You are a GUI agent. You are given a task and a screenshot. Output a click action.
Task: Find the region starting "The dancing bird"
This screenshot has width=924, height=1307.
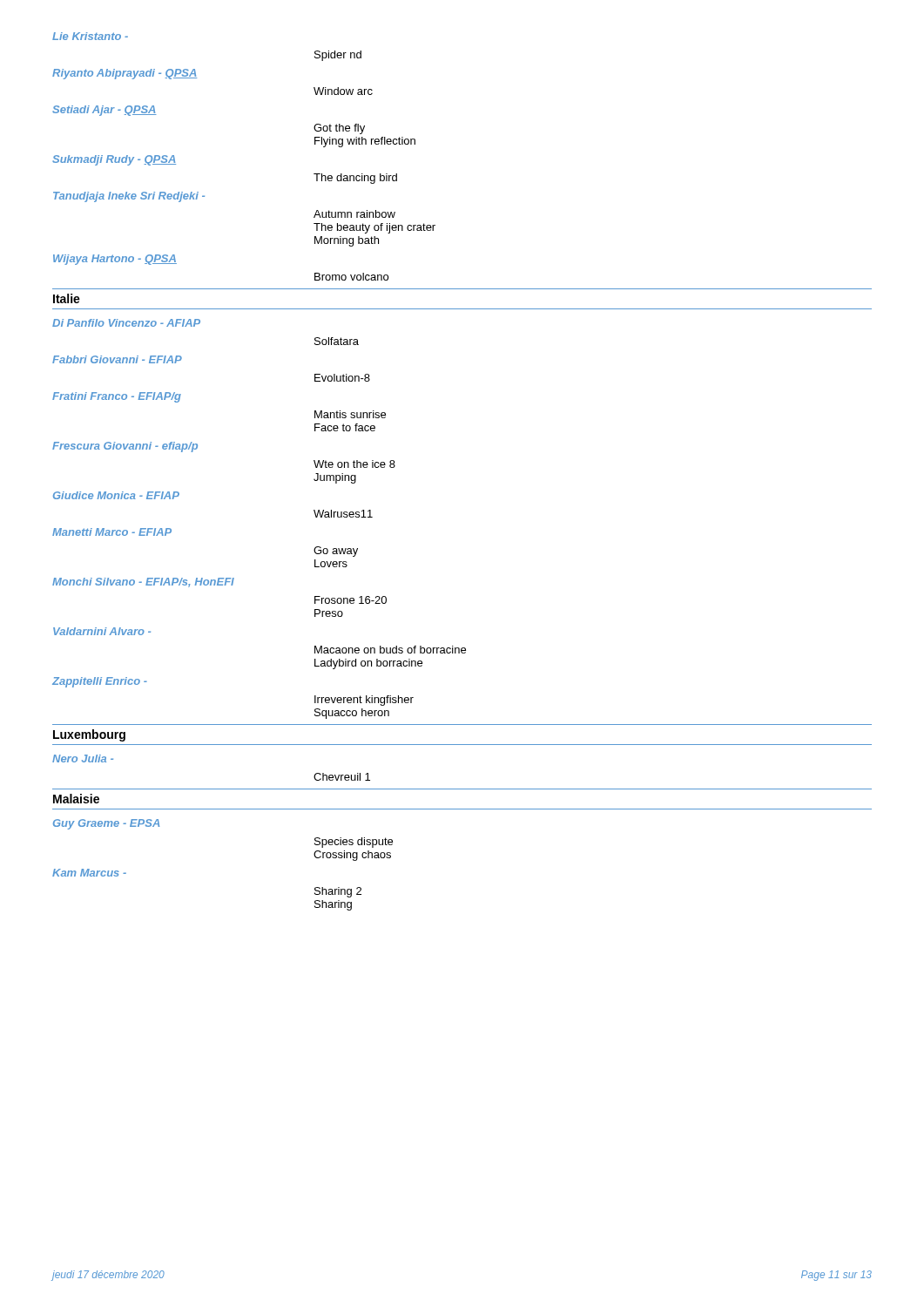pyautogui.click(x=355, y=179)
